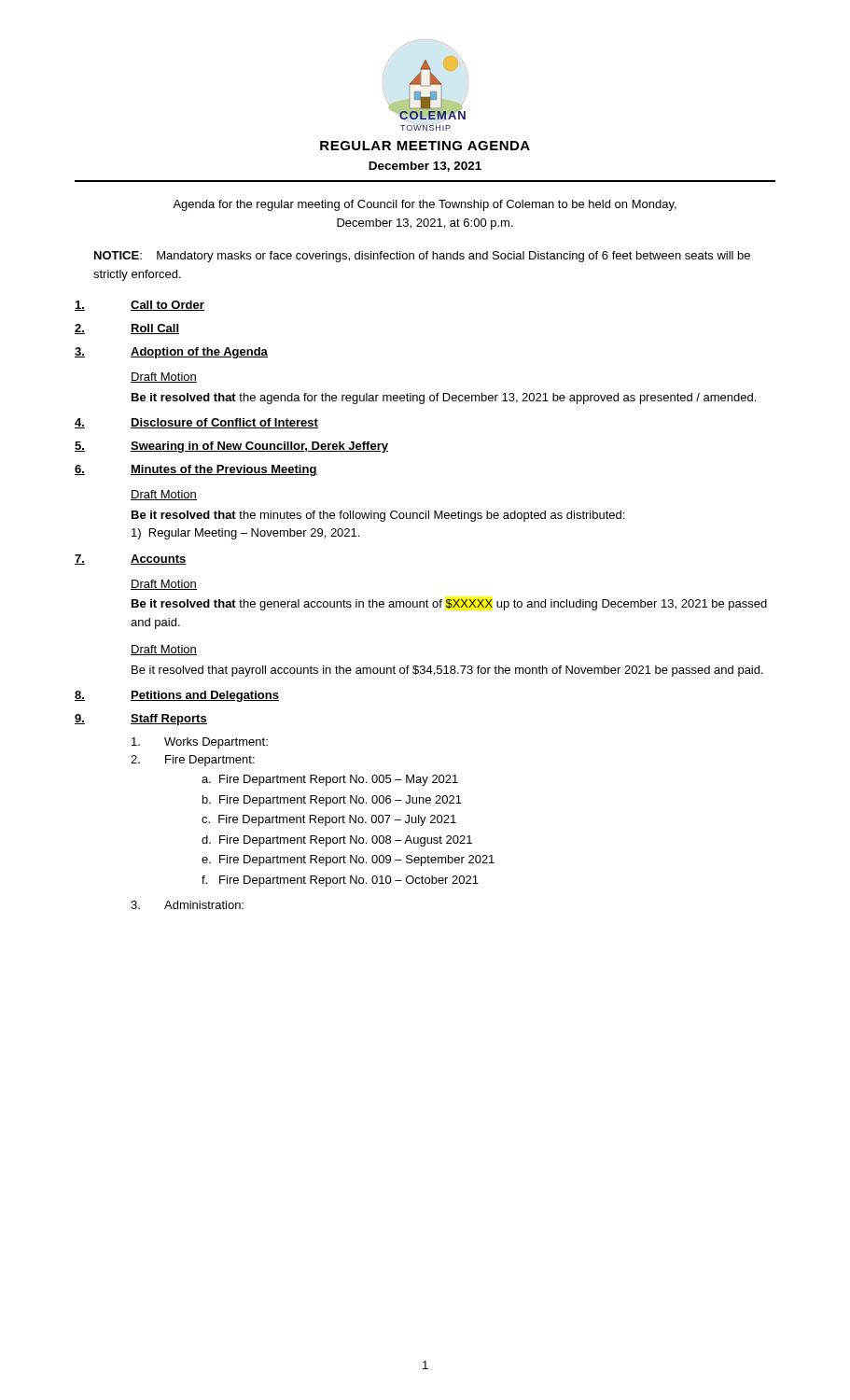This screenshot has height=1400, width=850.
Task: Select the list item containing "b. Fire Department Report No. 006 –"
Action: coord(332,799)
